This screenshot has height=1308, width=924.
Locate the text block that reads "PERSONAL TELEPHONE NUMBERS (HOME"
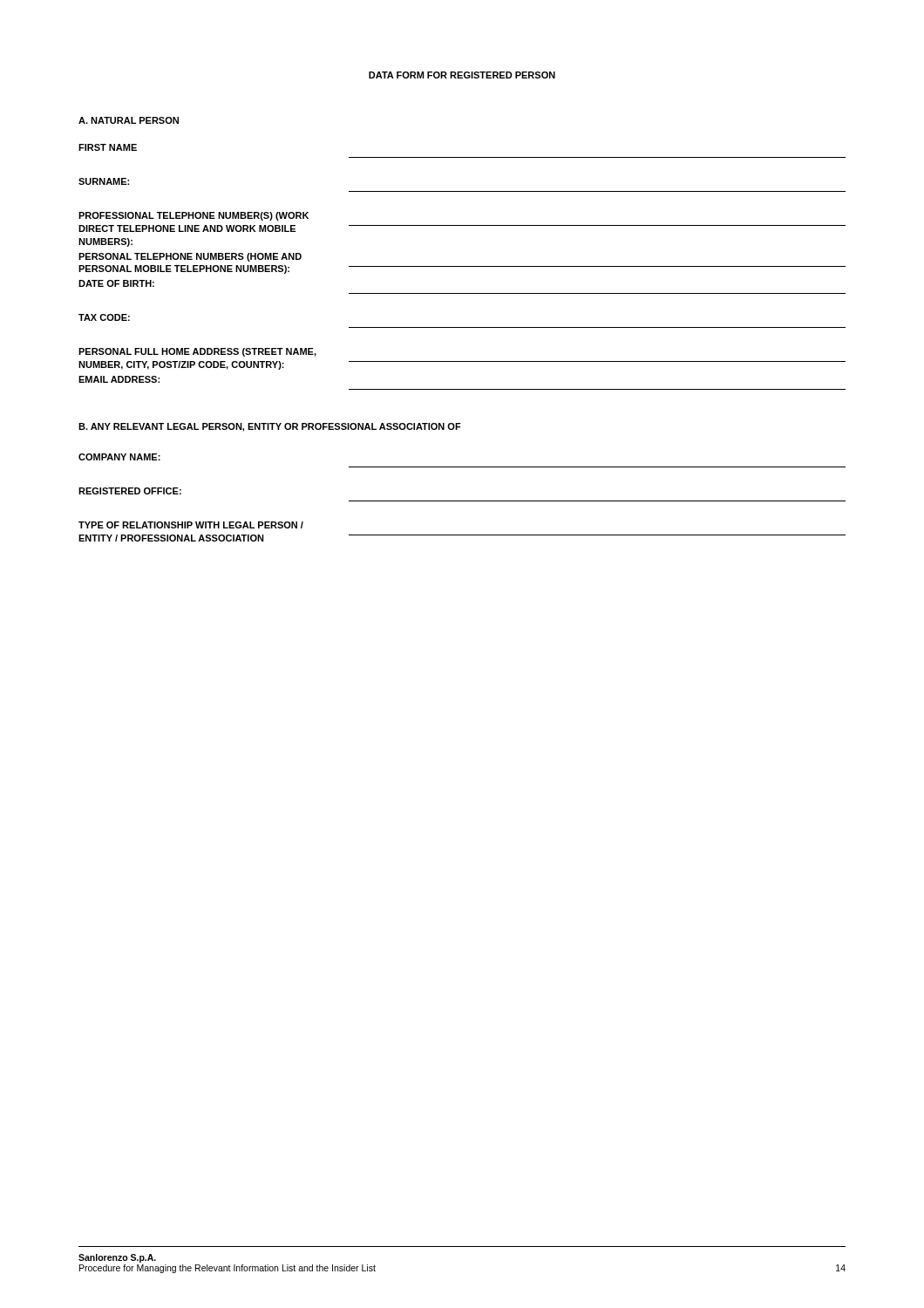(x=462, y=263)
